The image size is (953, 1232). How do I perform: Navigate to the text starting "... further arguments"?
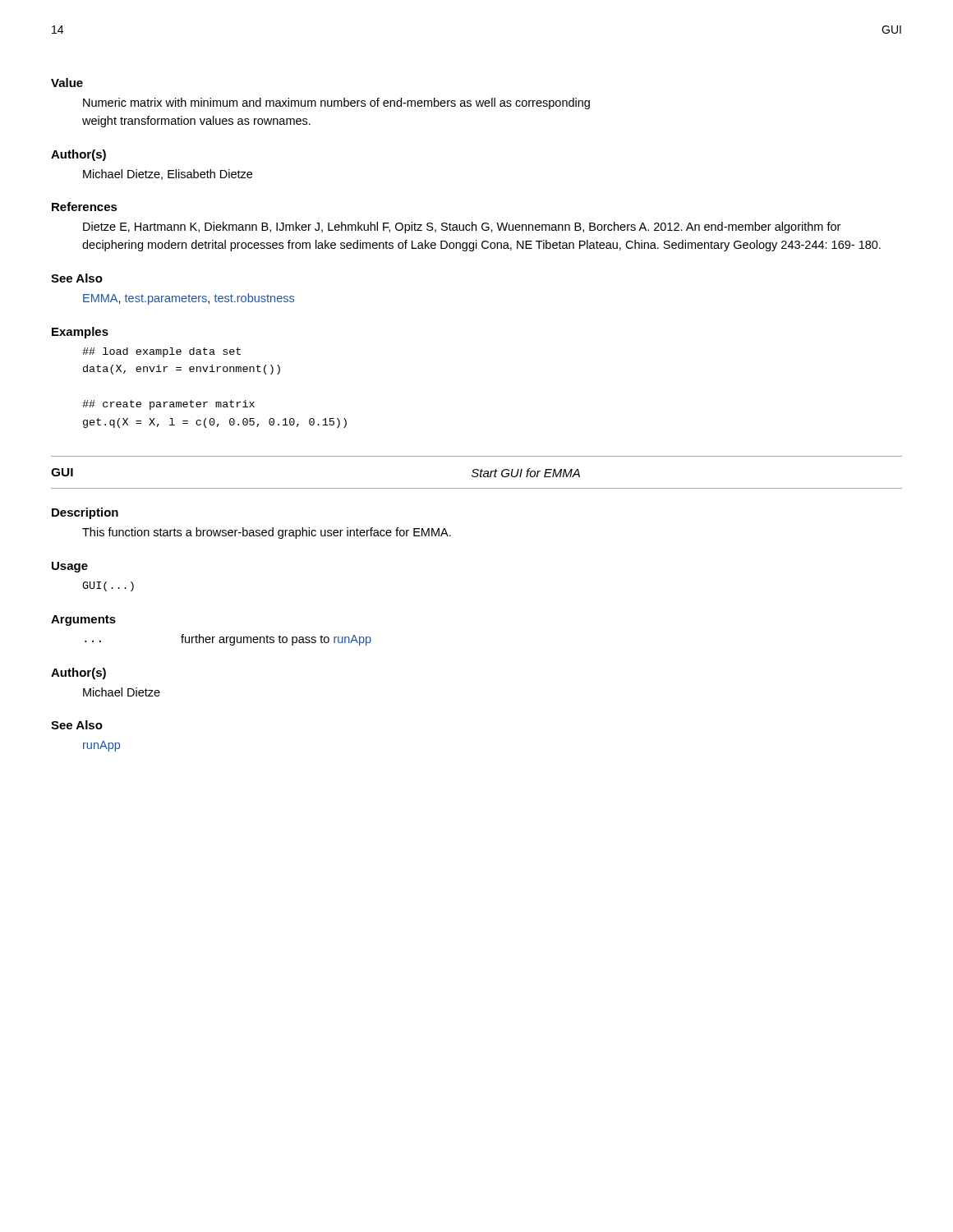pos(227,640)
